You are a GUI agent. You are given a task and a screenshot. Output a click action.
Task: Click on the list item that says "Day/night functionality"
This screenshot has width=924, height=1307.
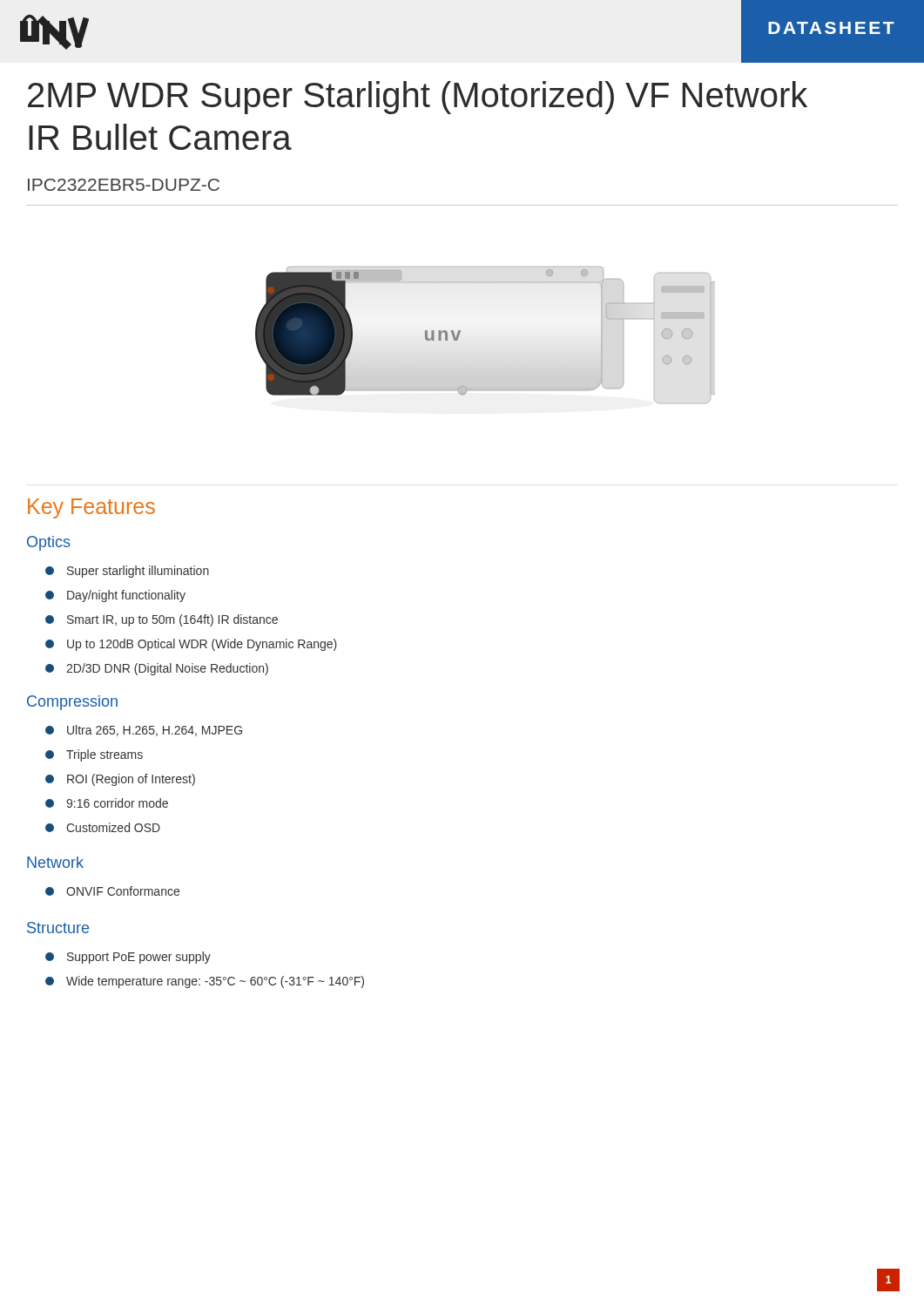pos(115,595)
